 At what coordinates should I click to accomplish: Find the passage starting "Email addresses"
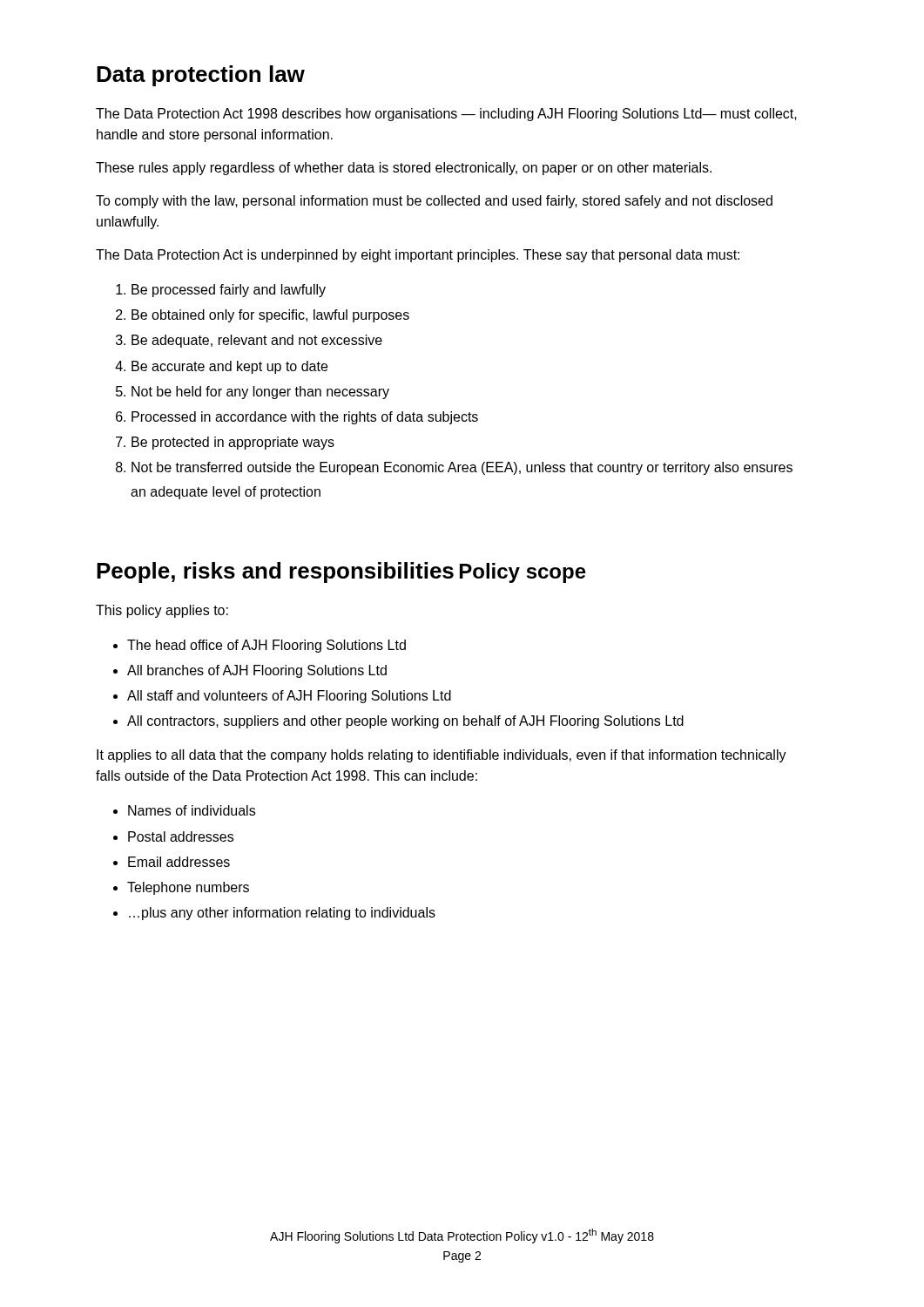pyautogui.click(x=179, y=862)
